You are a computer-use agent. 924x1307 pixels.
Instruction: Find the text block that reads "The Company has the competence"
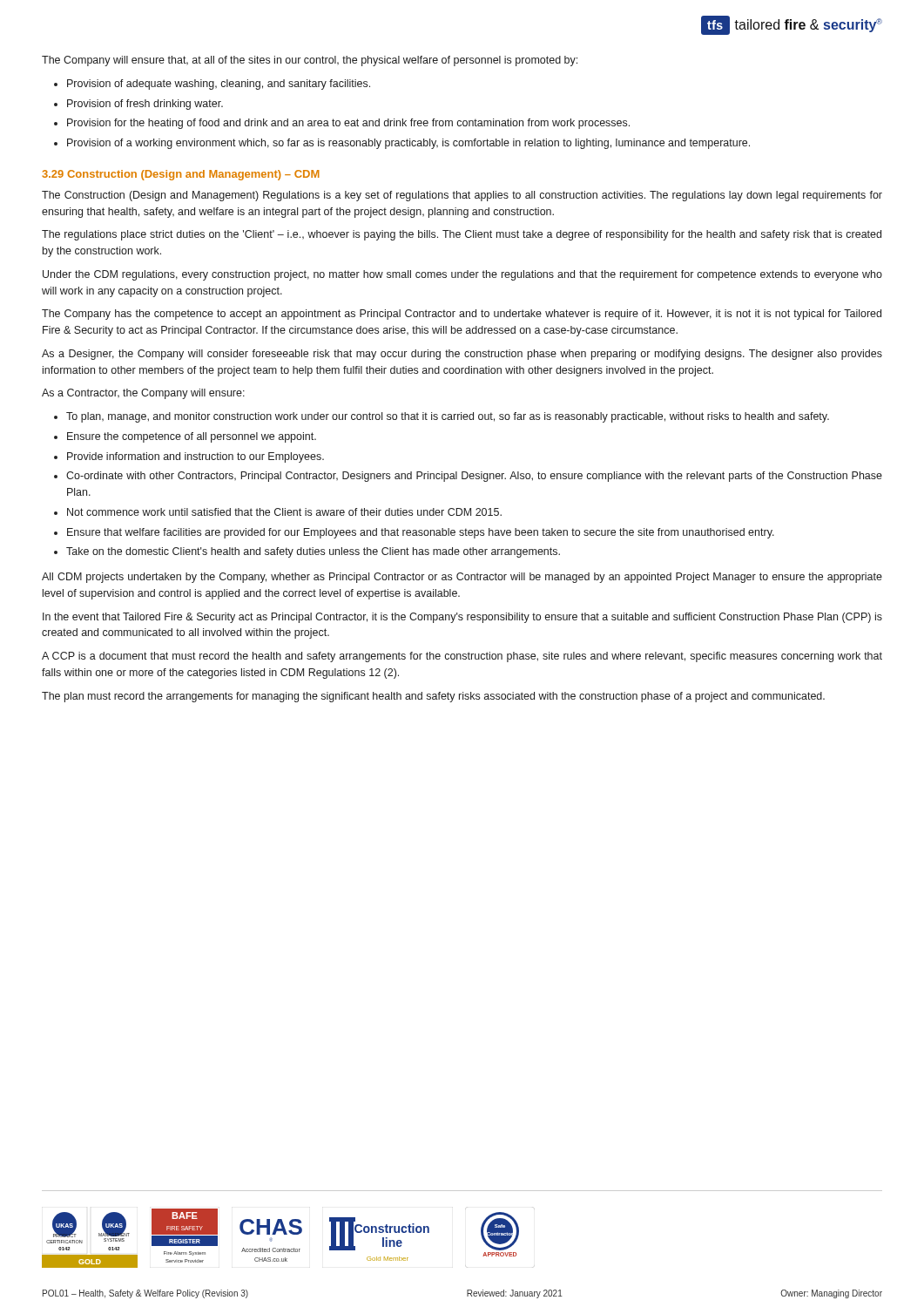[x=462, y=322]
